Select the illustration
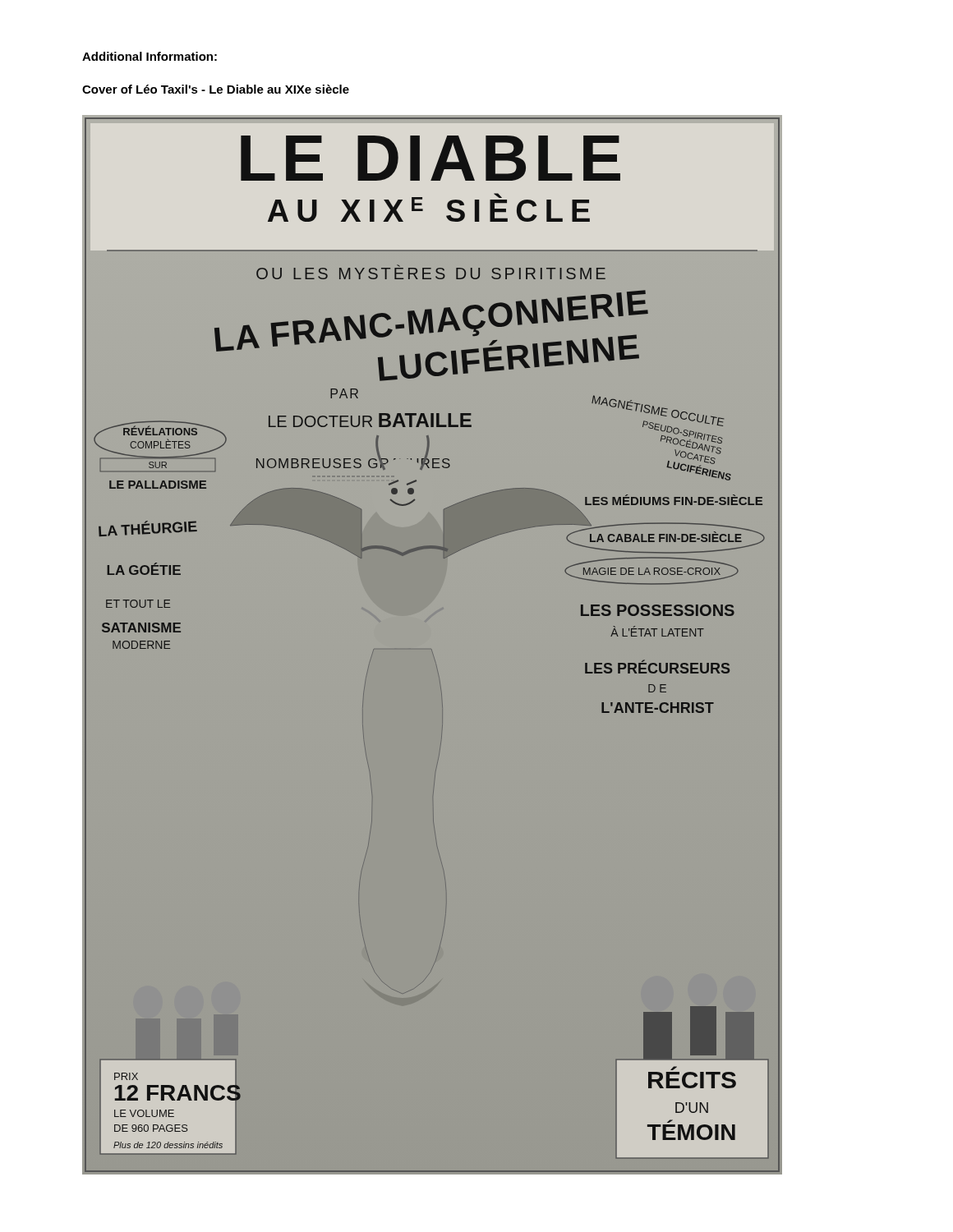Image resolution: width=953 pixels, height=1232 pixels. click(x=432, y=645)
